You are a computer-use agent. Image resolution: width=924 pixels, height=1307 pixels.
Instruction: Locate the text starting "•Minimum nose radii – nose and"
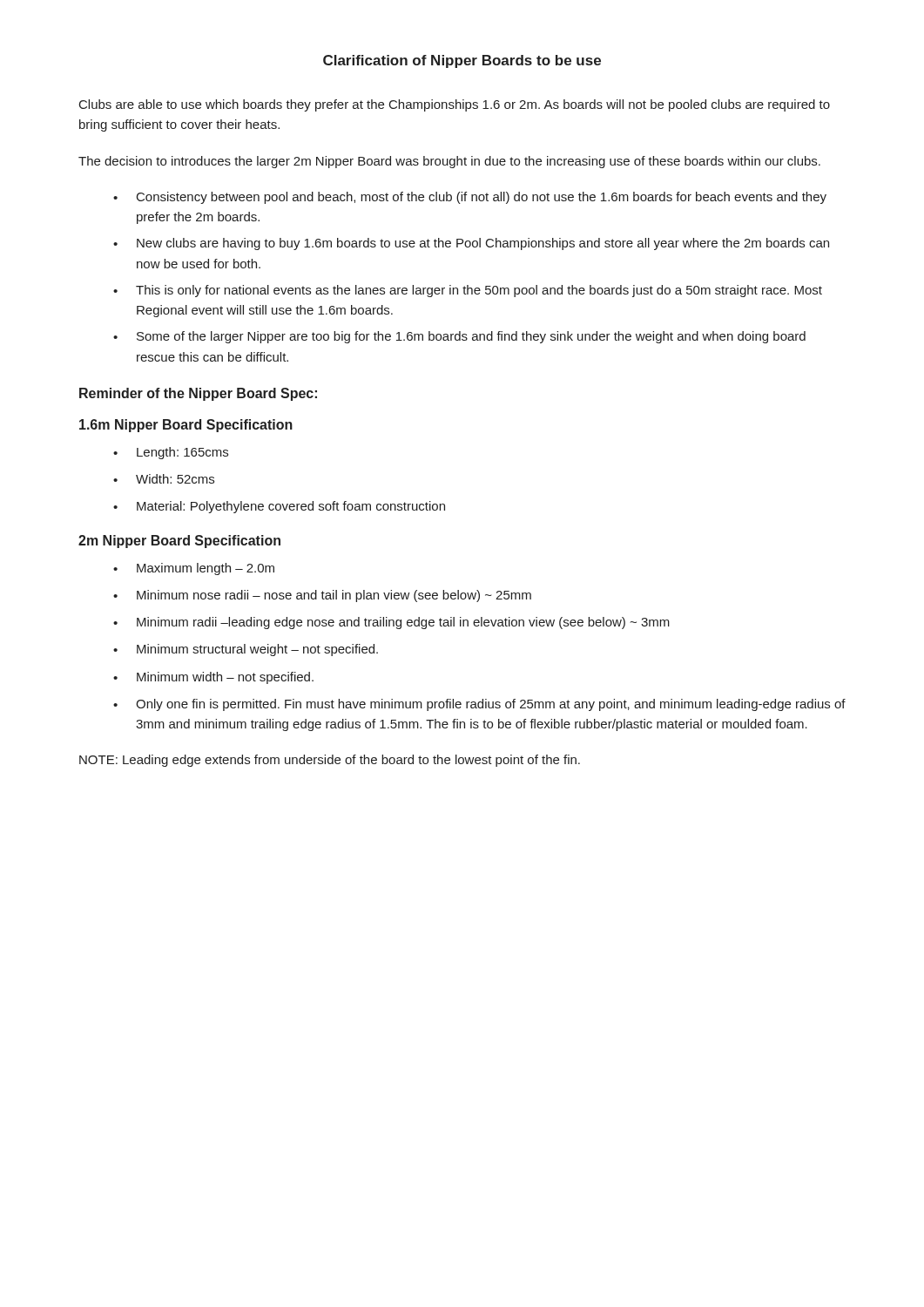pyautogui.click(x=323, y=595)
